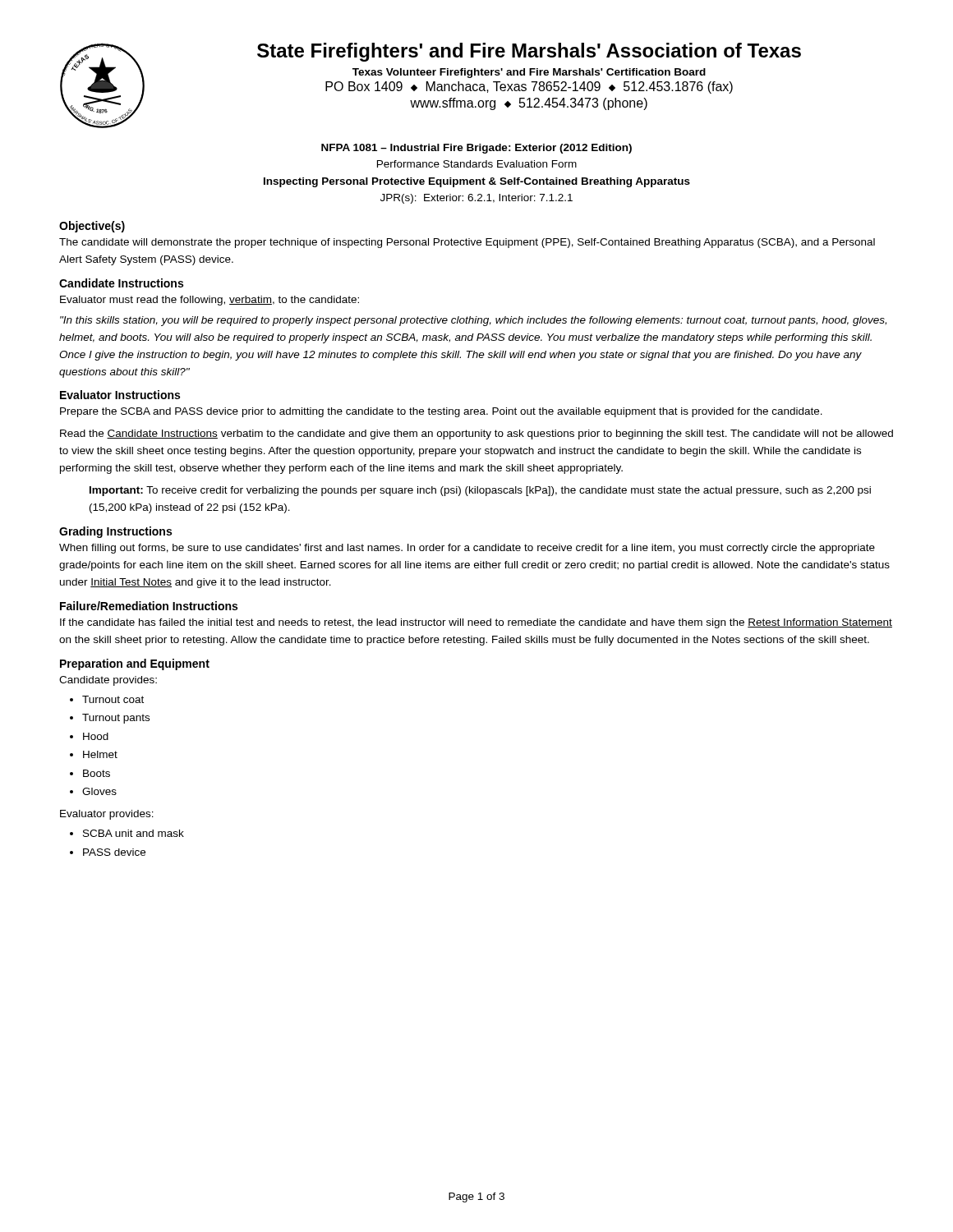Click on the section header that reads "Candidate Instructions"
This screenshot has width=953, height=1232.
click(x=121, y=283)
